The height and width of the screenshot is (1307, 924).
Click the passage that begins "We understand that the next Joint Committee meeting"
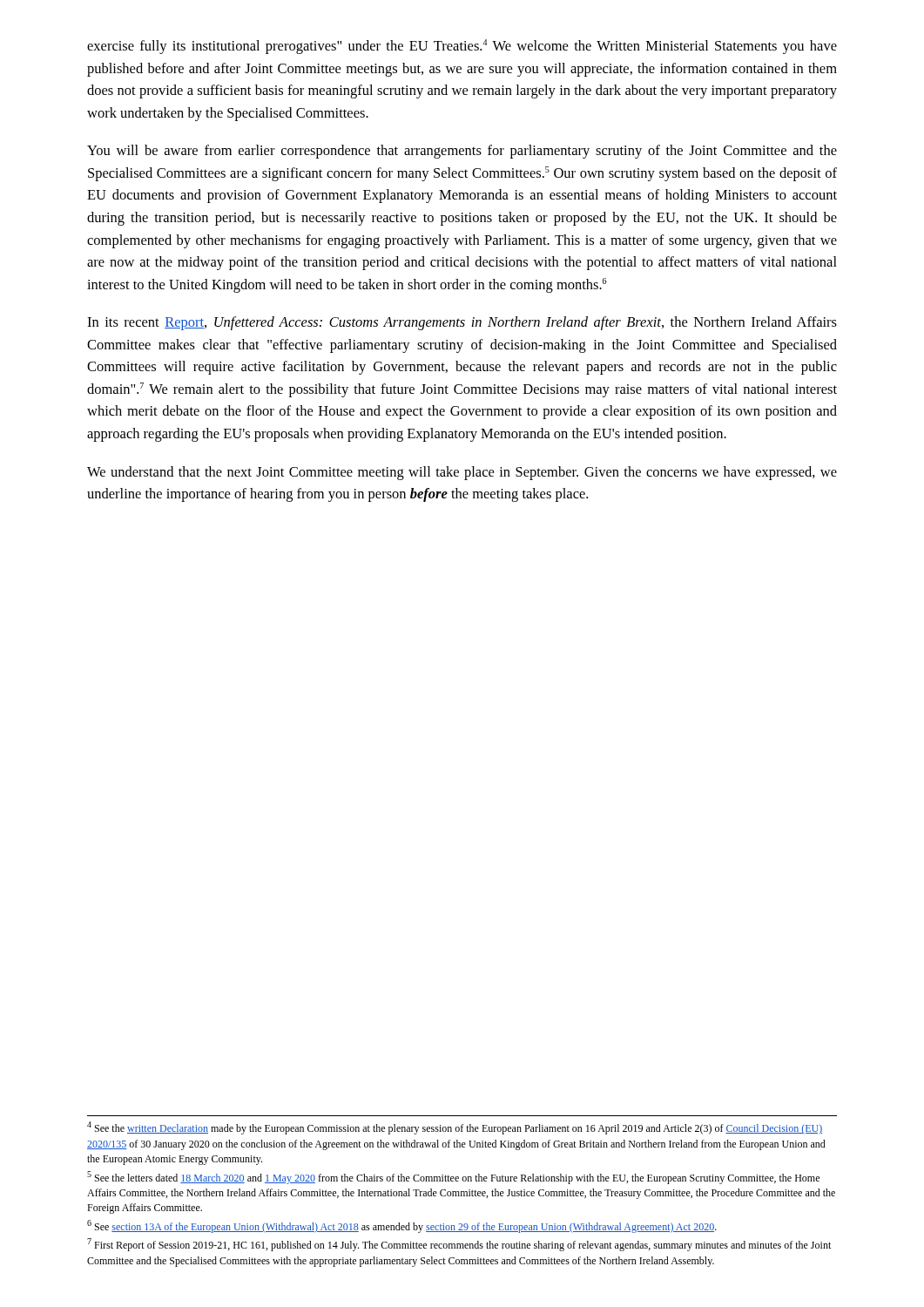(x=462, y=483)
